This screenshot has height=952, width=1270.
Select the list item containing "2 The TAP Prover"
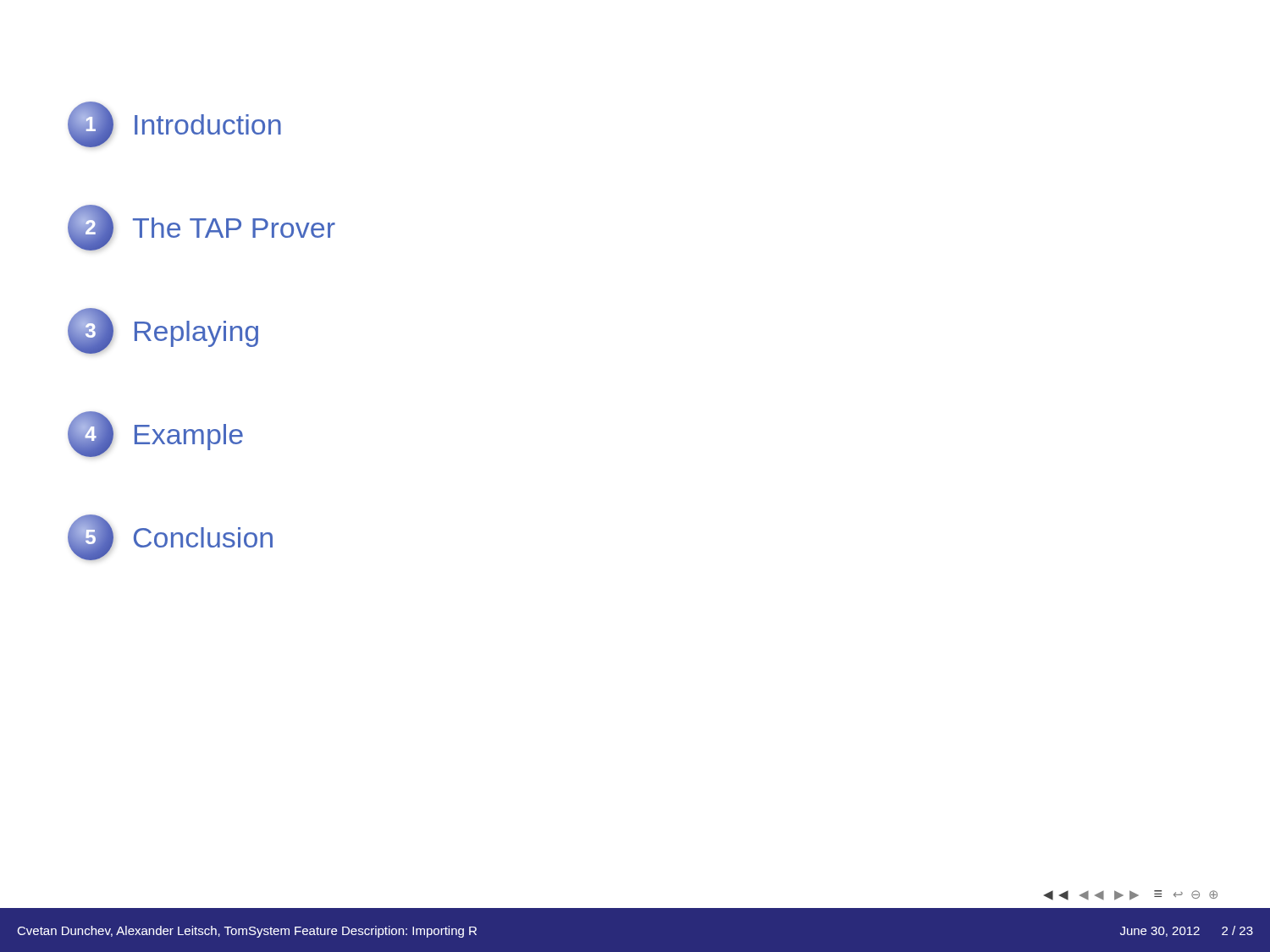pyautogui.click(x=201, y=228)
